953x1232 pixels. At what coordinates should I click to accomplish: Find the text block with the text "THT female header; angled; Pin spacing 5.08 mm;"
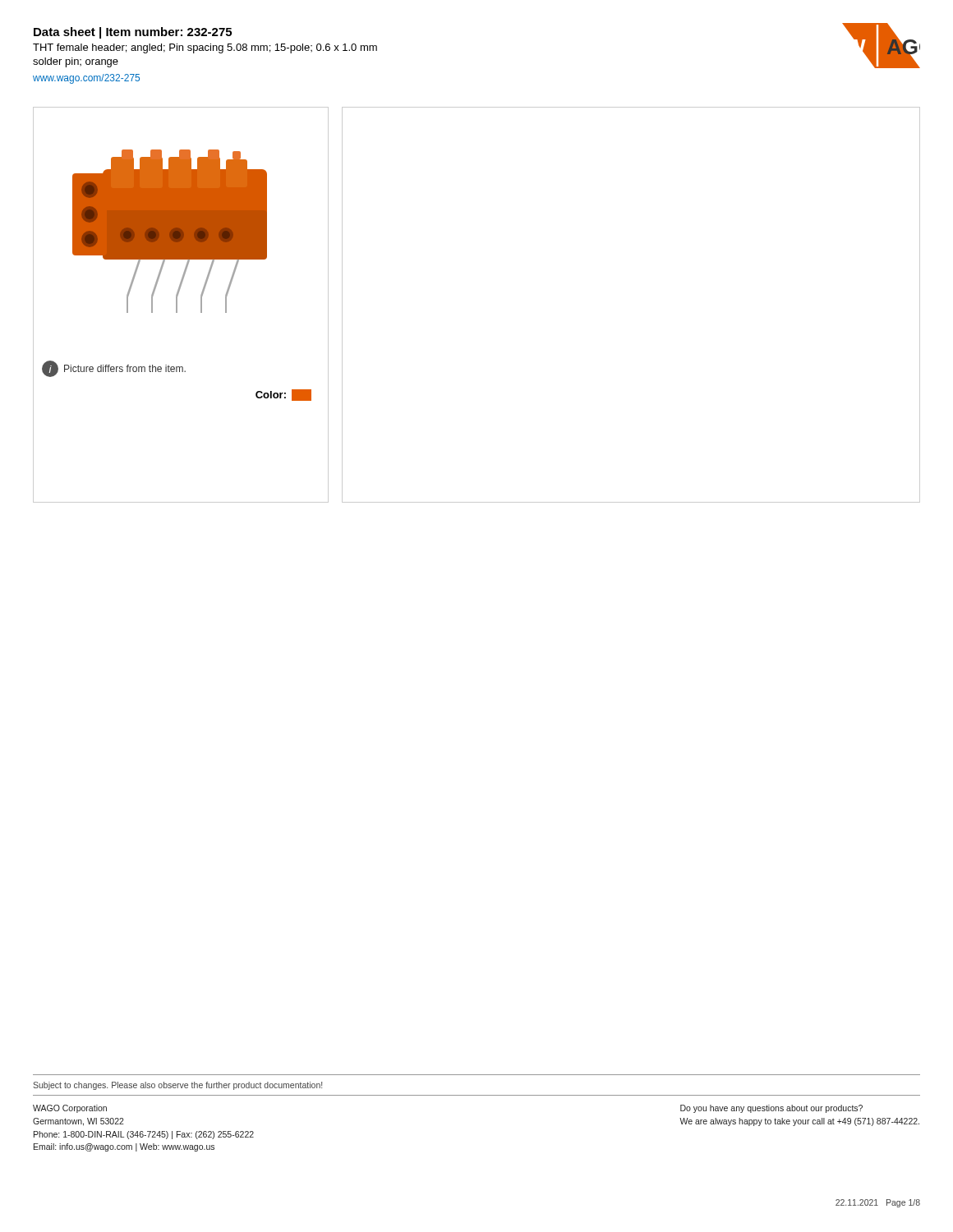[x=205, y=47]
